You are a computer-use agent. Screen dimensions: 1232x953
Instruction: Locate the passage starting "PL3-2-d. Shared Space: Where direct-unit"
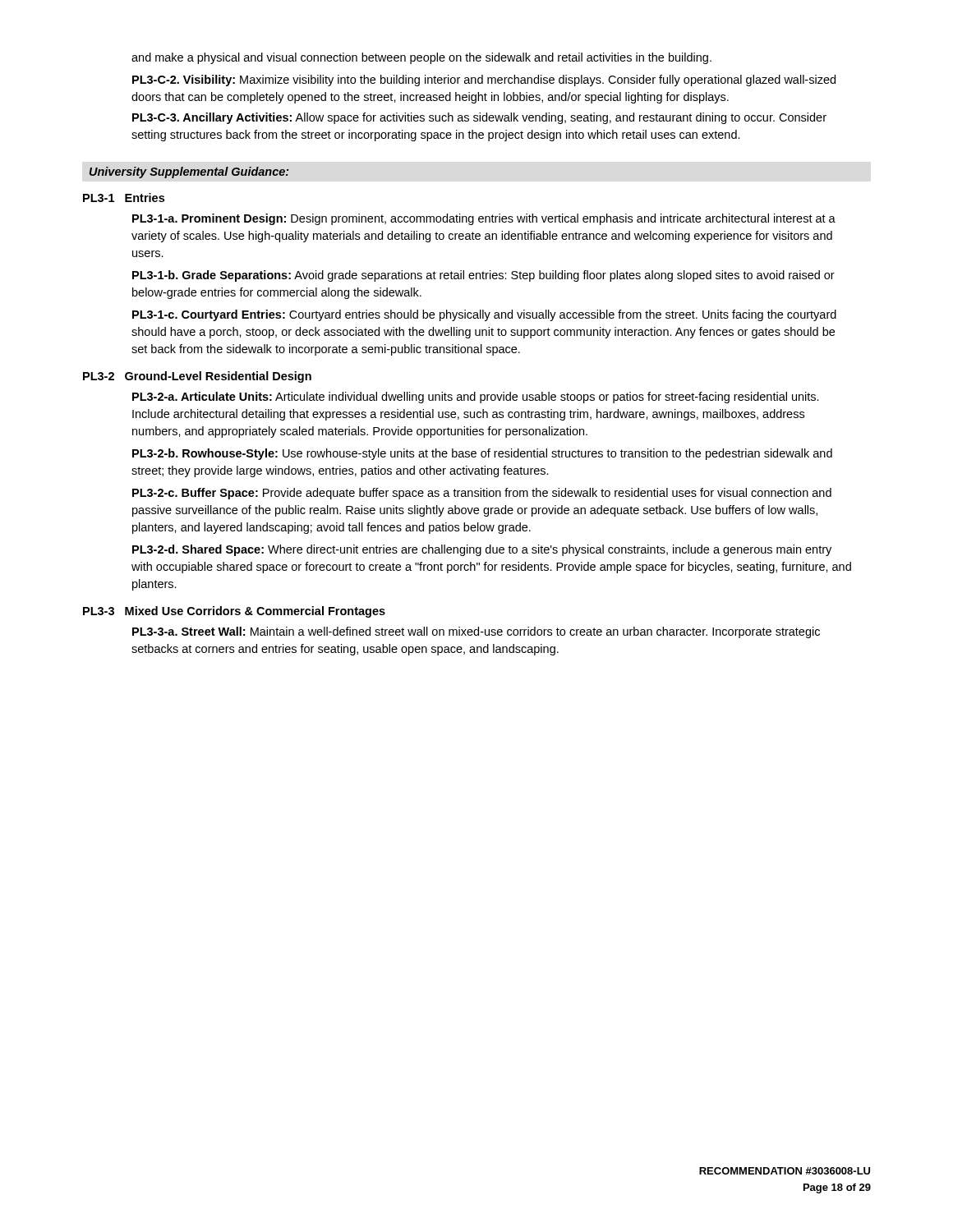pos(492,567)
